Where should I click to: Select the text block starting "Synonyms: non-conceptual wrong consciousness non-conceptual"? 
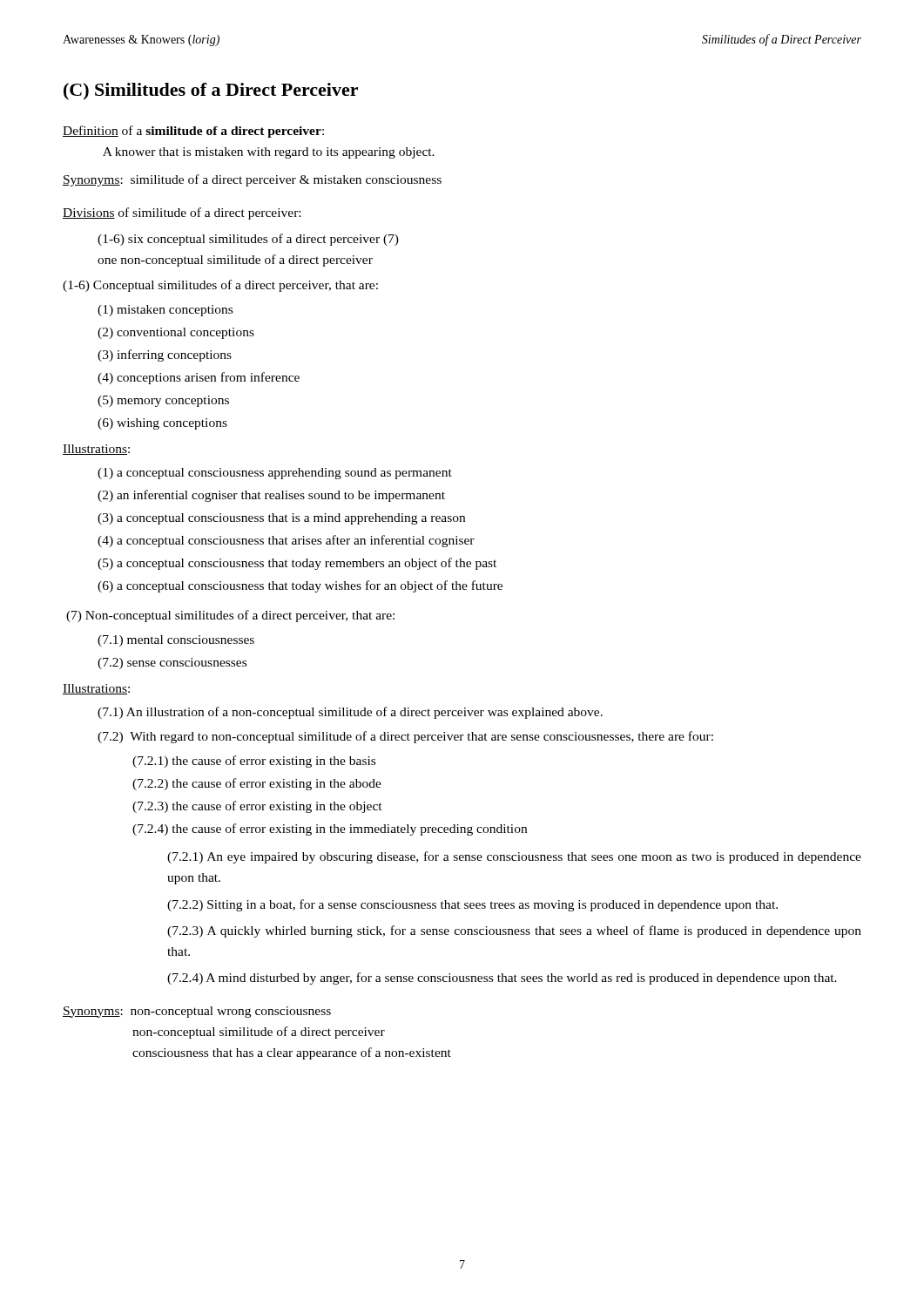(257, 1031)
